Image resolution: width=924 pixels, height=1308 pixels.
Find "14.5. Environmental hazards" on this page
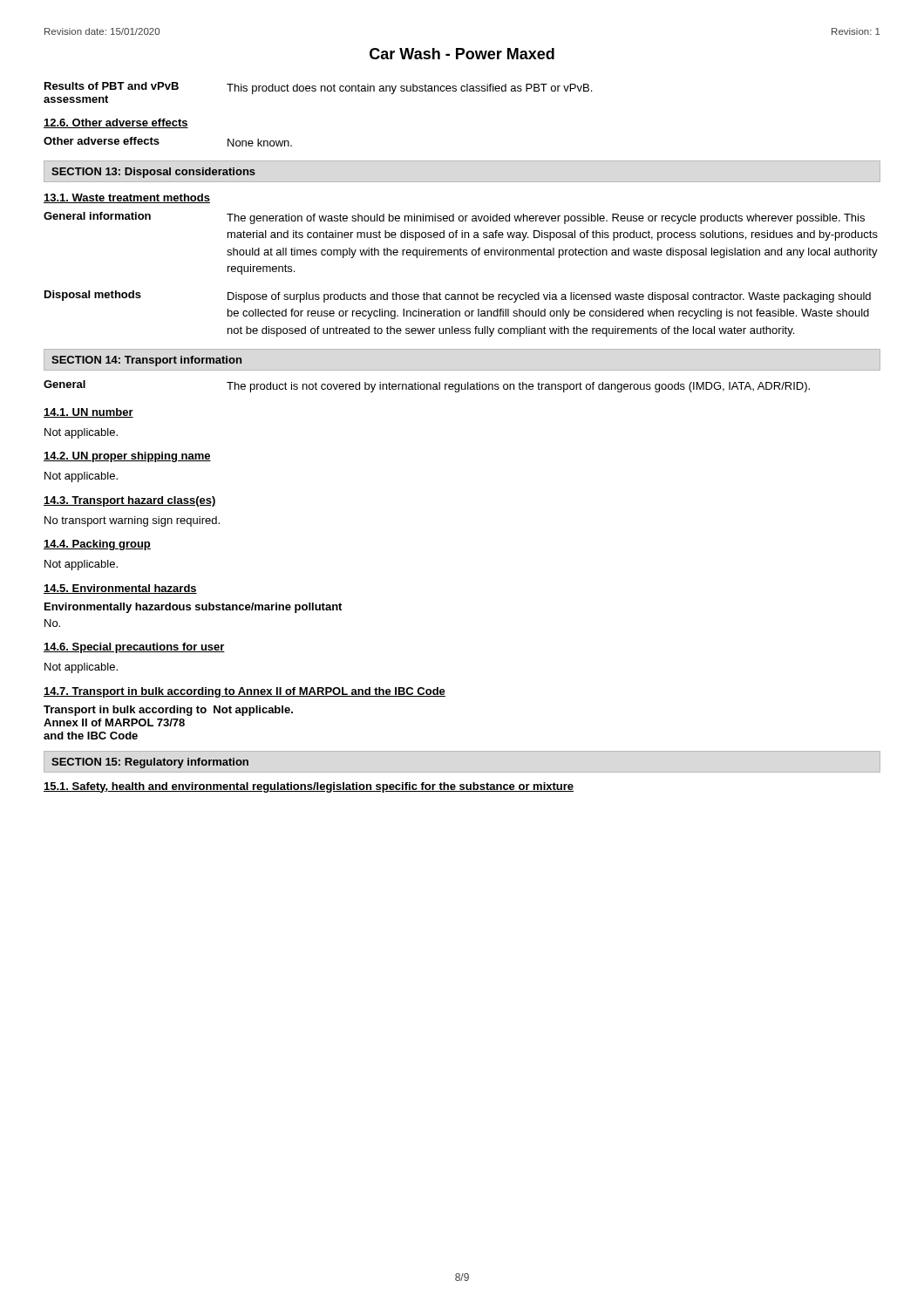(x=120, y=588)
